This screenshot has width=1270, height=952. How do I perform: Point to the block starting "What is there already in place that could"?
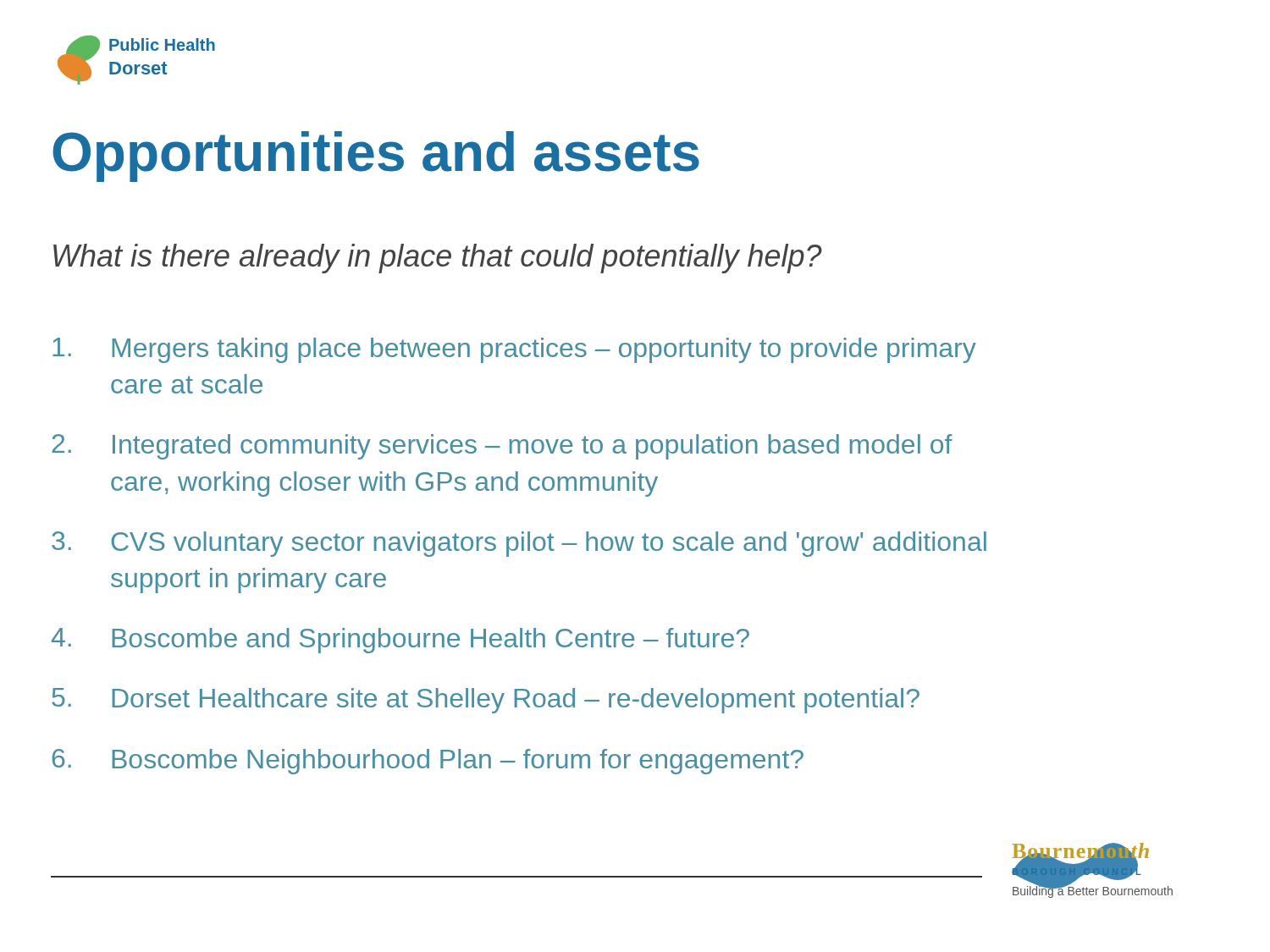(x=635, y=257)
